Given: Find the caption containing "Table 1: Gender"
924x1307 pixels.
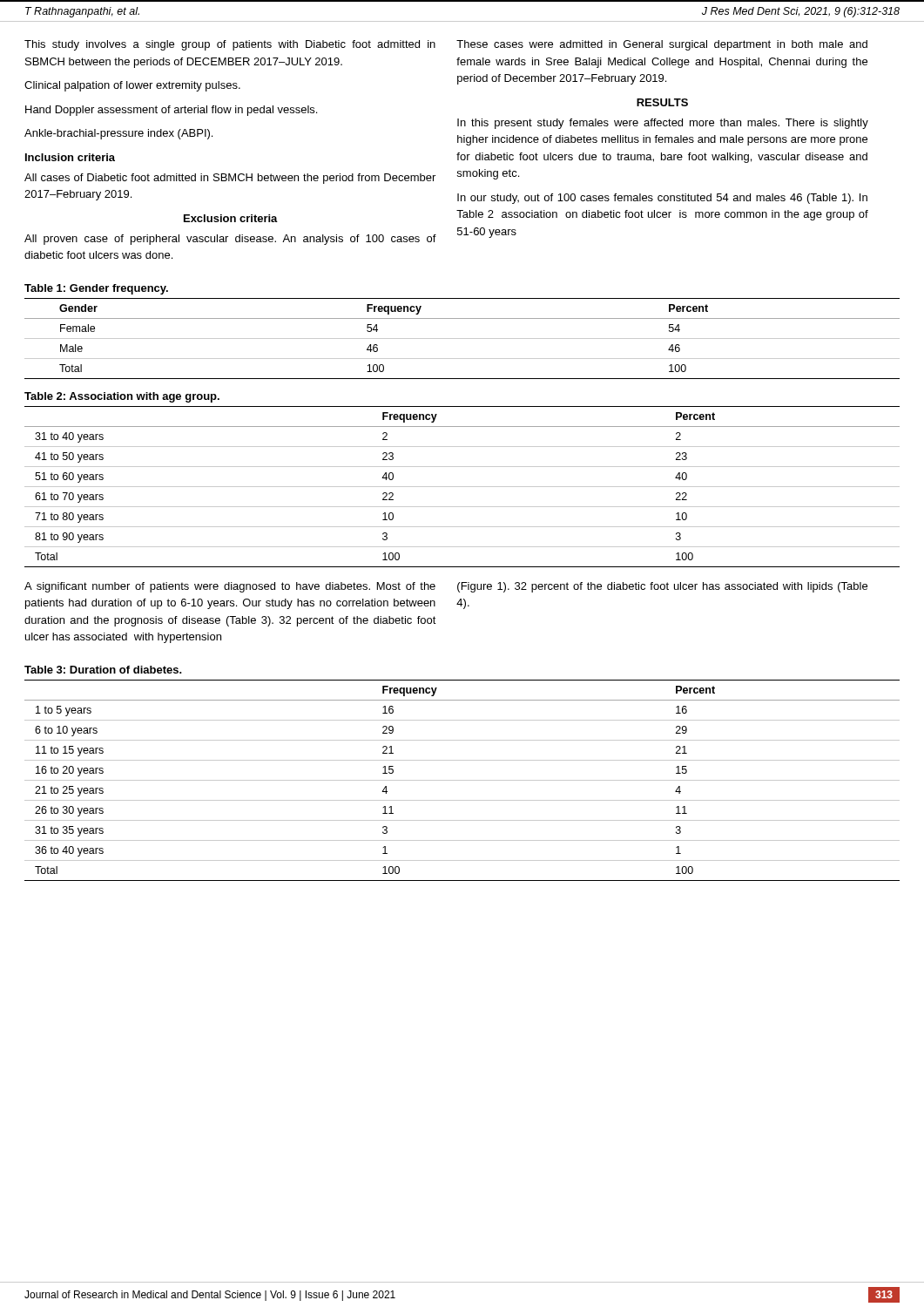Looking at the screenshot, I should click(x=97, y=288).
